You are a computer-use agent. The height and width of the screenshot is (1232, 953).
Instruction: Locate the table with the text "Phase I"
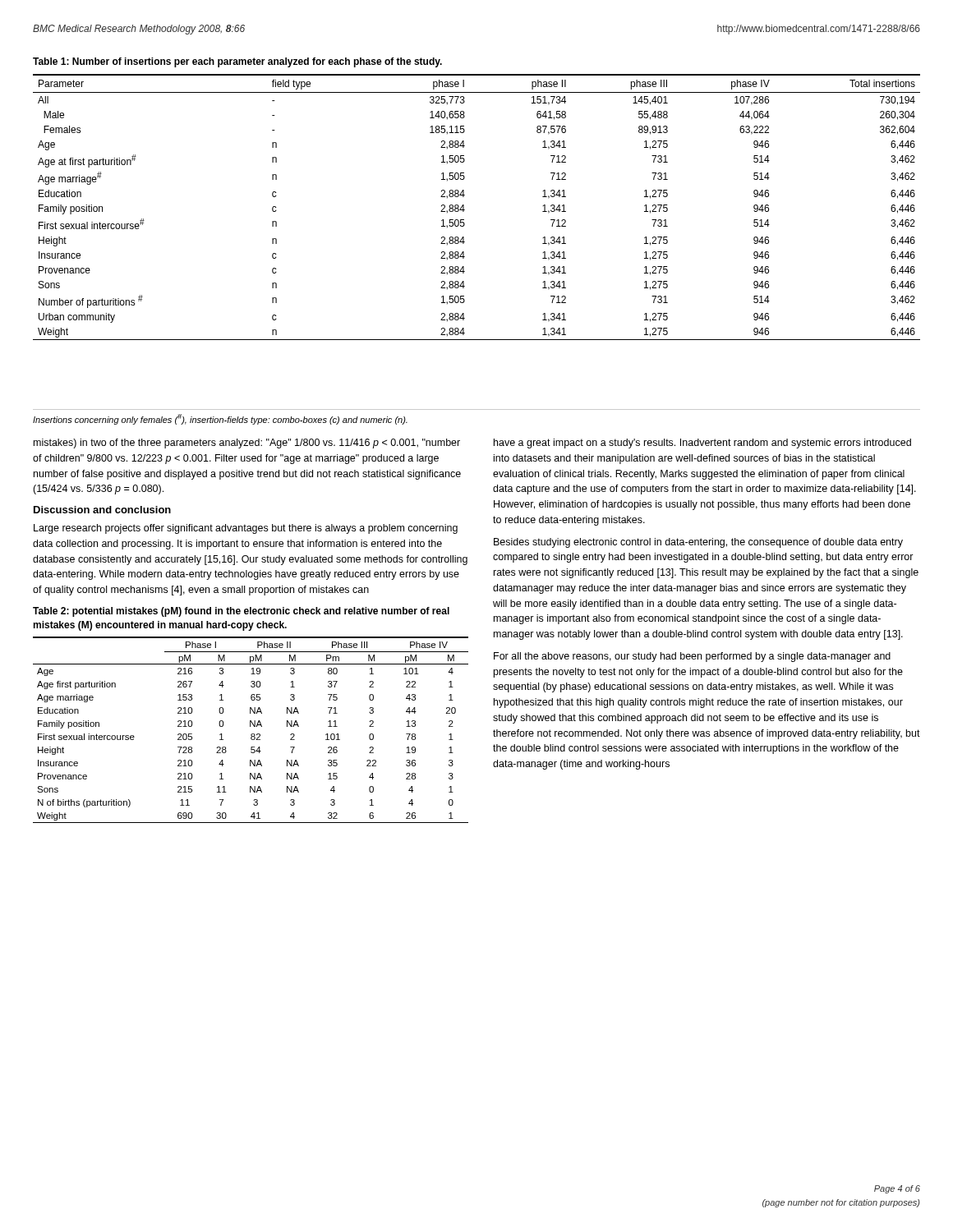click(x=251, y=730)
